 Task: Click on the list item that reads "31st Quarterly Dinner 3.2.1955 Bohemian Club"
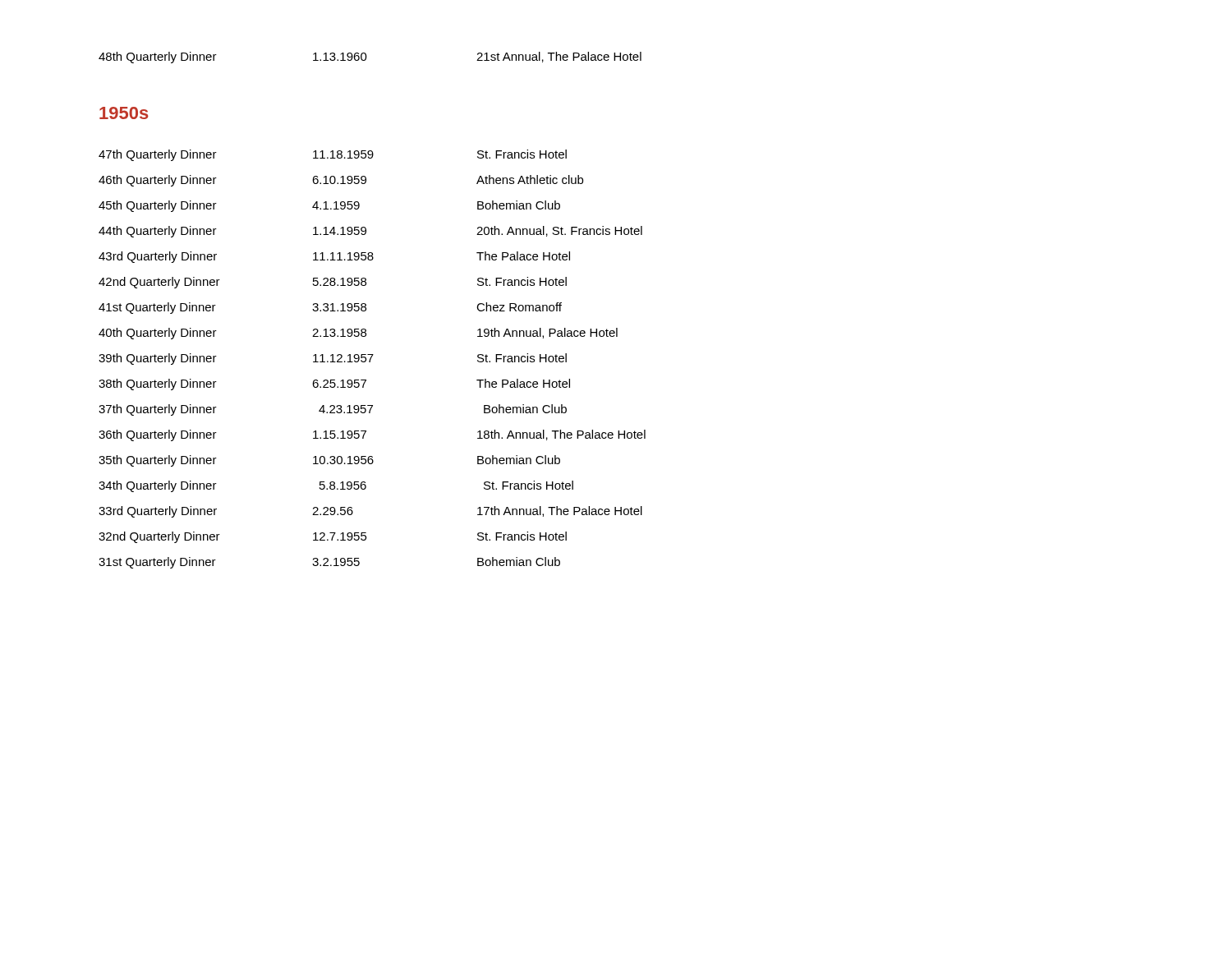click(329, 563)
